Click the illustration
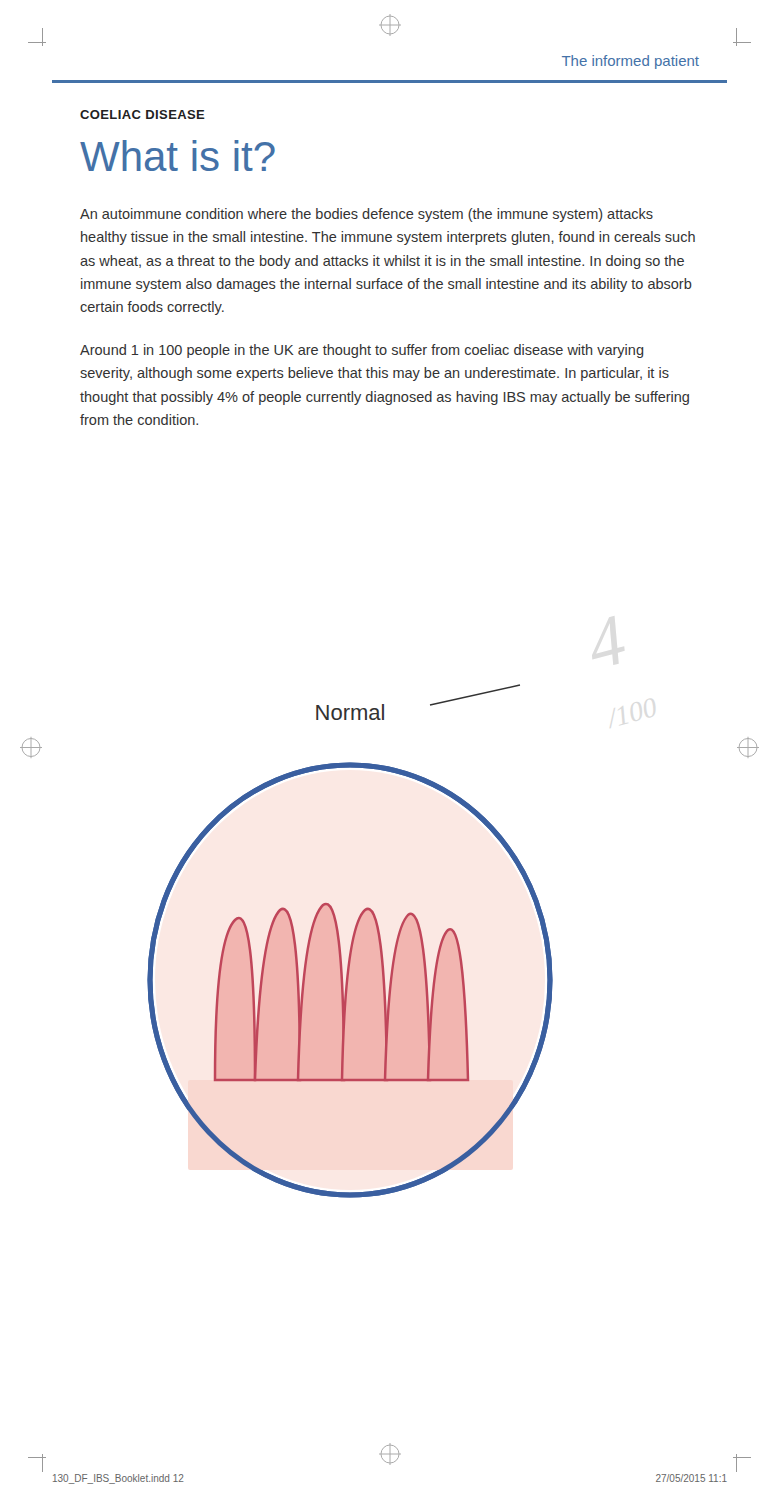 pyautogui.click(x=390, y=930)
